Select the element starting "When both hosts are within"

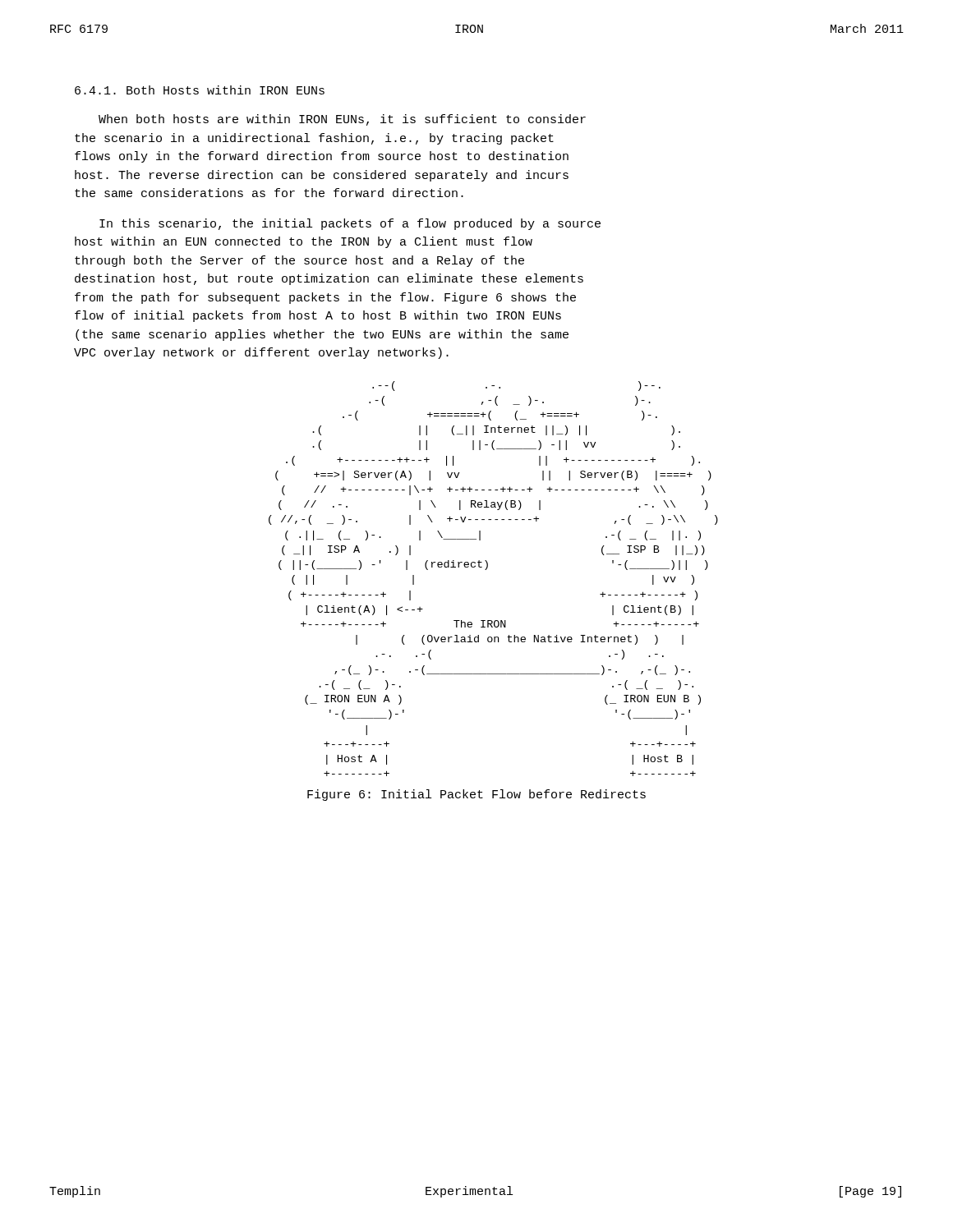[x=330, y=157]
